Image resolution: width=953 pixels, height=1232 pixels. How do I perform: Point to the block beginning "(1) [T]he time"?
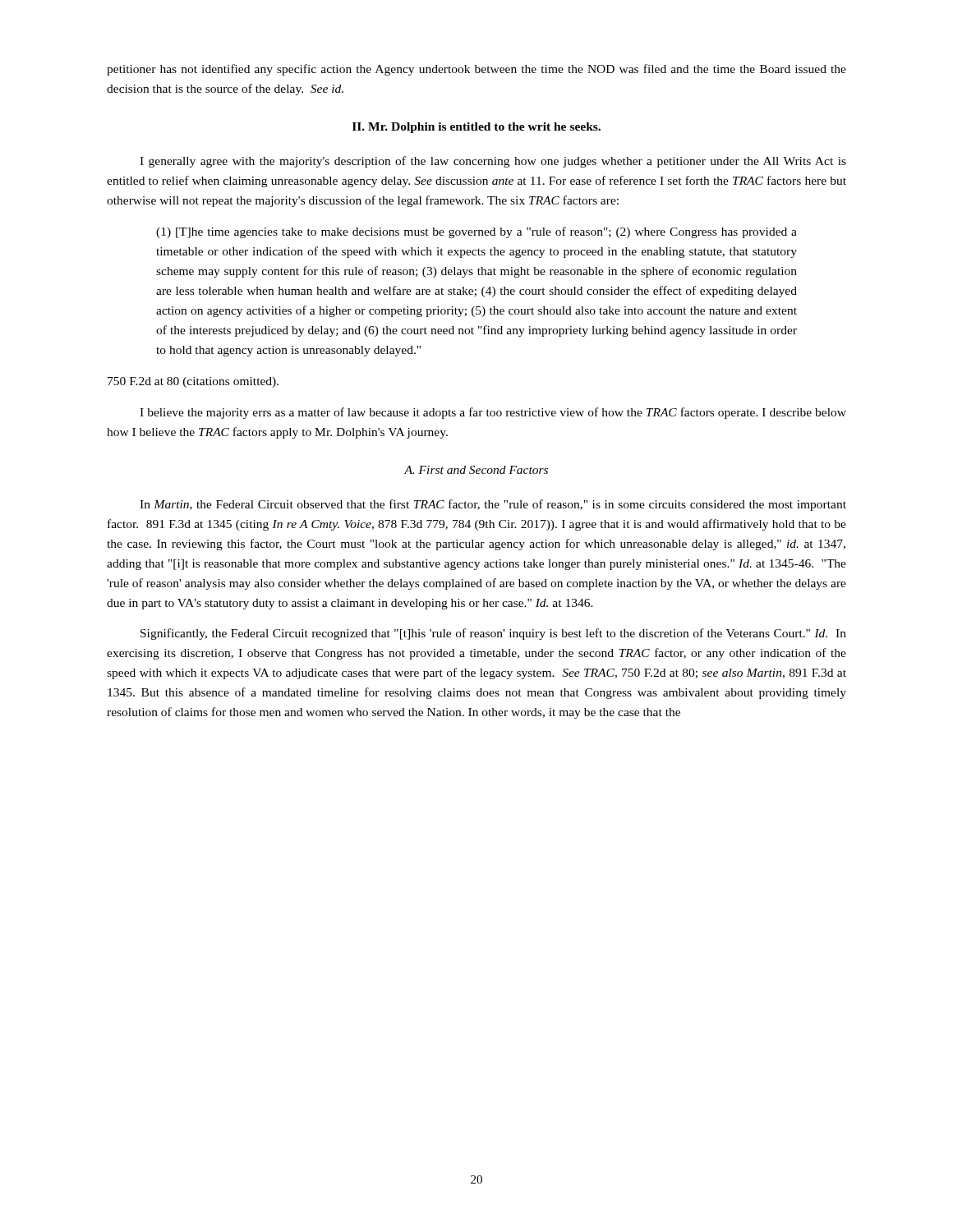[x=476, y=291]
